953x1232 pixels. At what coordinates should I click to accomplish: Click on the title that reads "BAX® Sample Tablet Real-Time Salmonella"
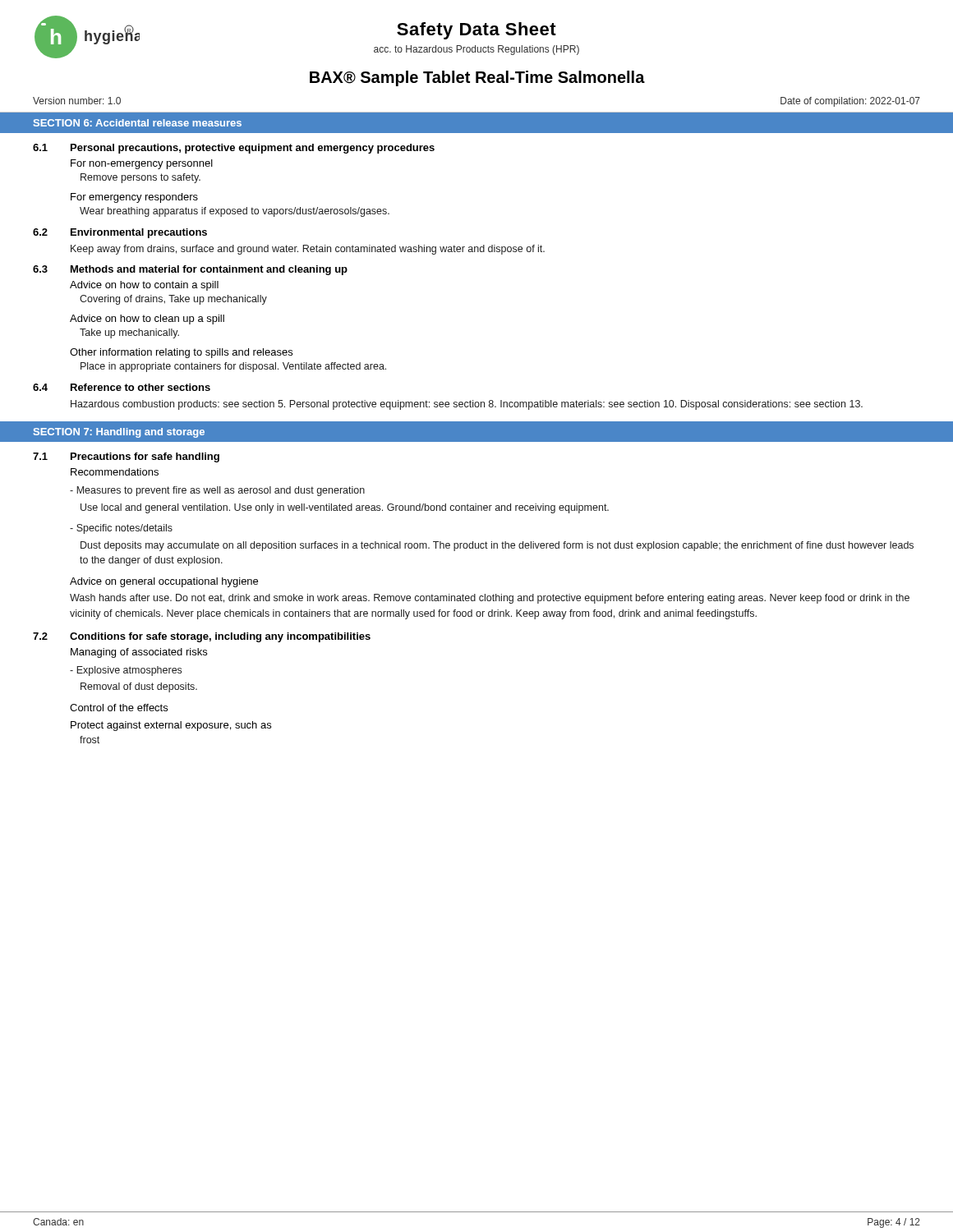(x=476, y=77)
